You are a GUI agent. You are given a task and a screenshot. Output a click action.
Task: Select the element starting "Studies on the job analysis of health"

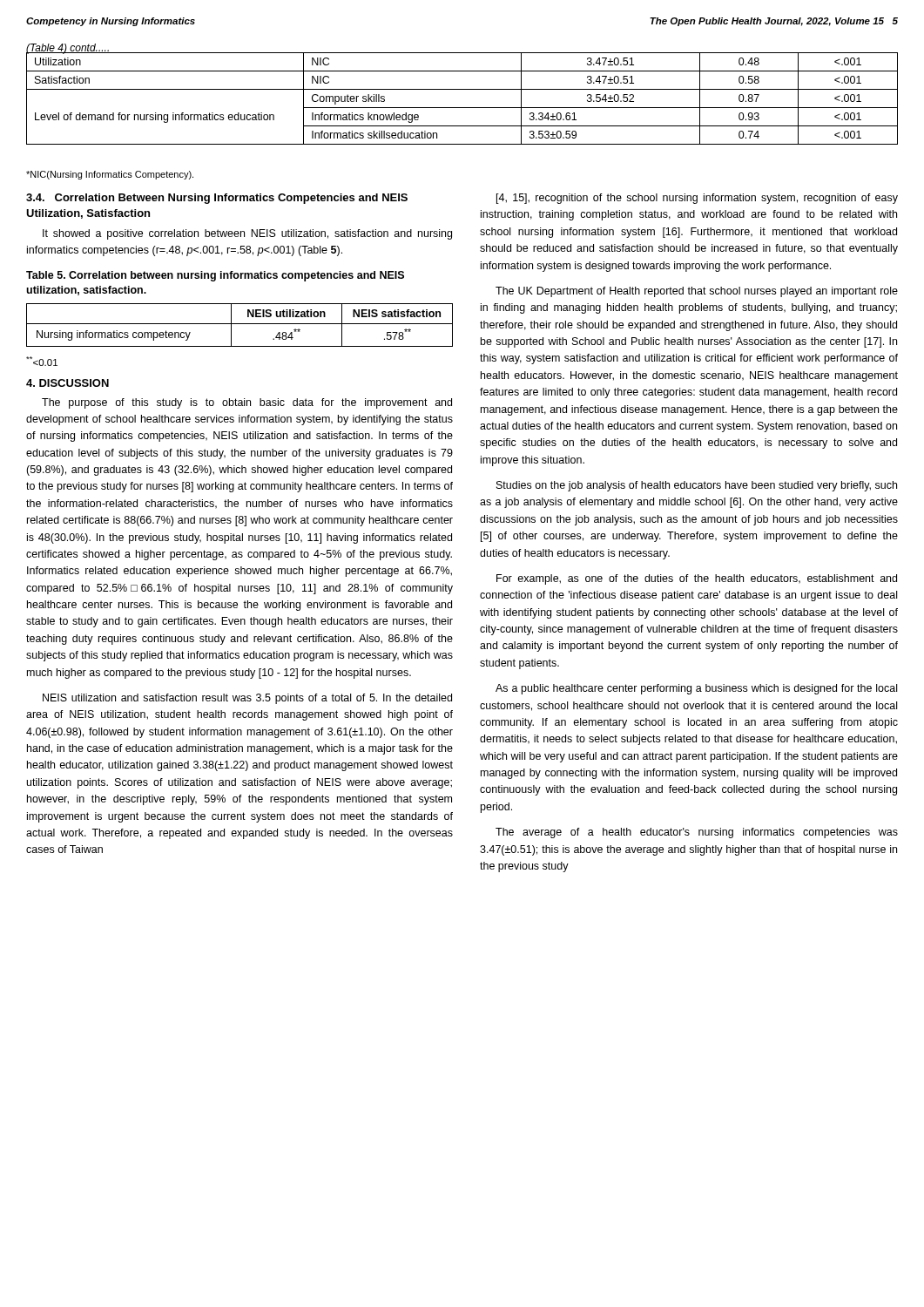(x=689, y=519)
